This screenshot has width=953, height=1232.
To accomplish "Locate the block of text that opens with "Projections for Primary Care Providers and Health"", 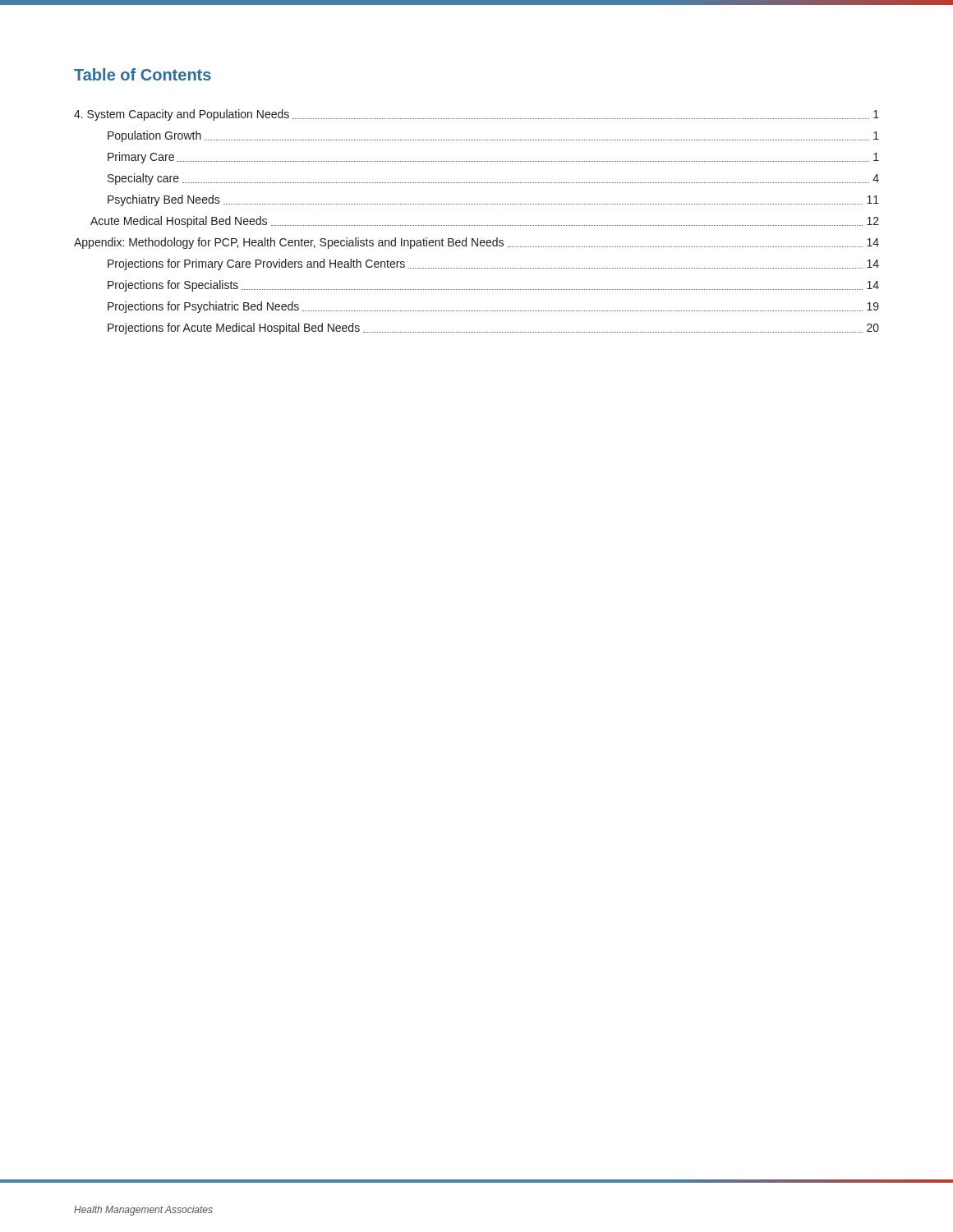I will click(493, 264).
